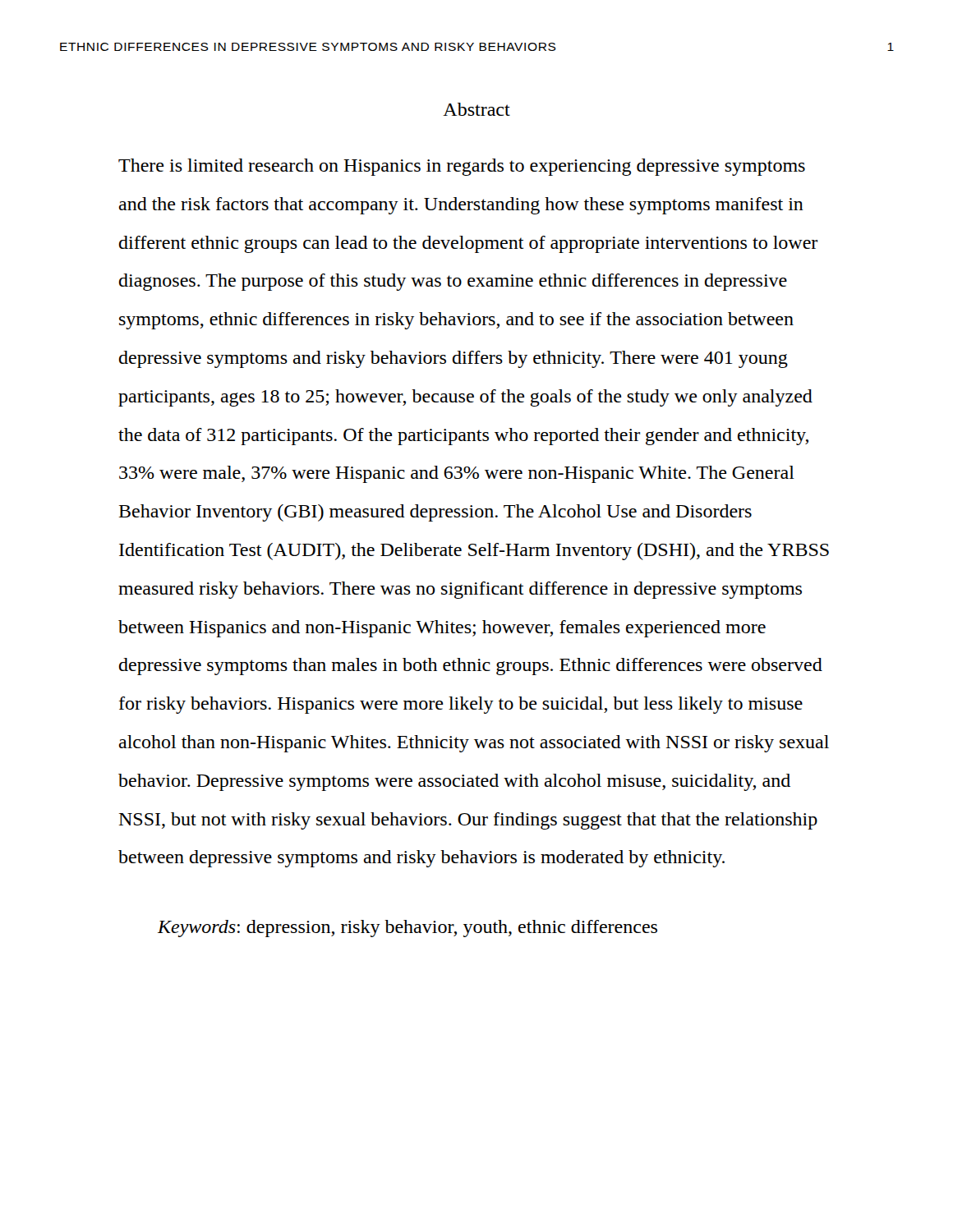Navigate to the block starting "There is limited research on"
This screenshot has width=953, height=1232.
point(476,550)
